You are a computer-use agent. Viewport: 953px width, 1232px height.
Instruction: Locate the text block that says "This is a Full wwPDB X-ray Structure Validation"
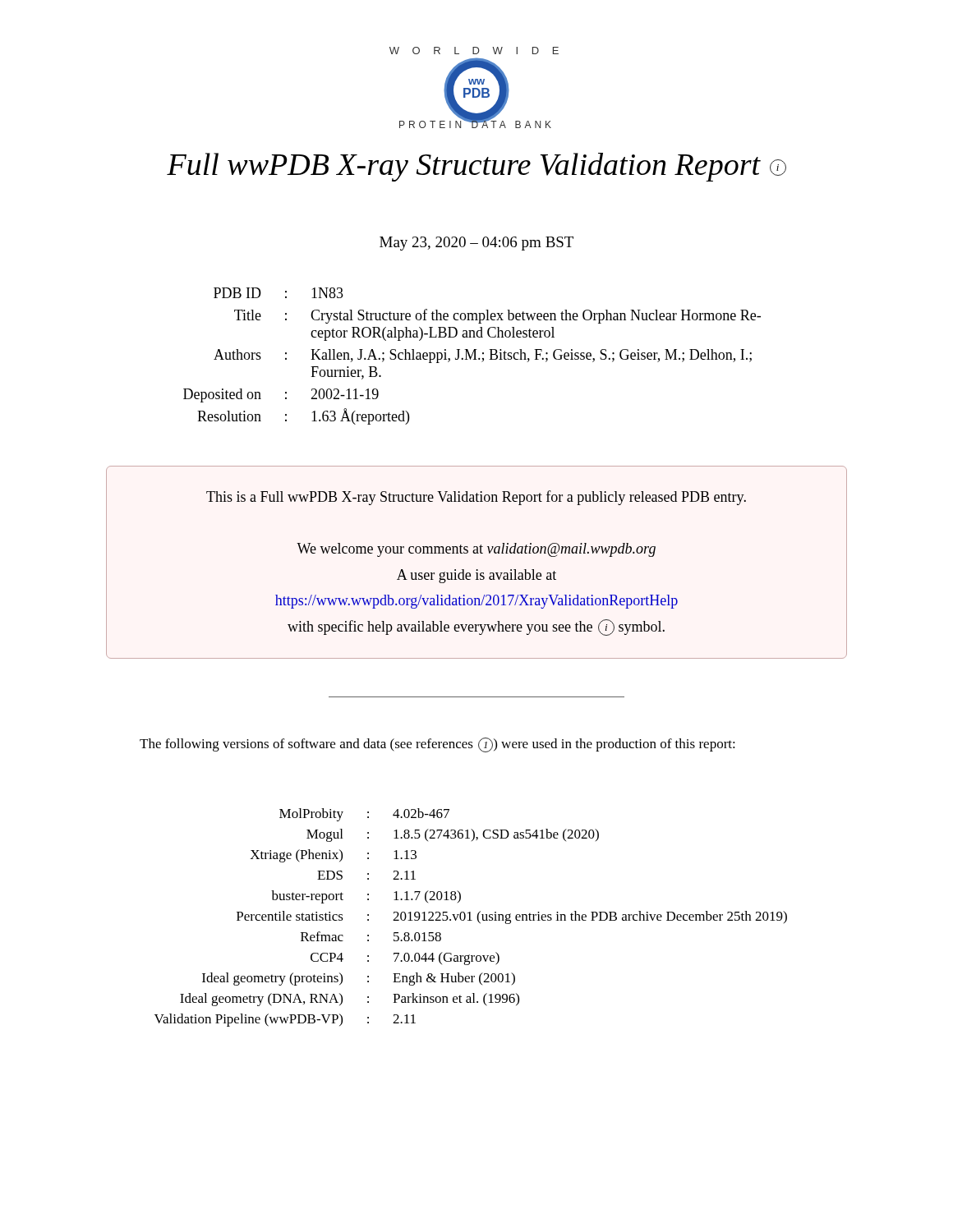[476, 562]
